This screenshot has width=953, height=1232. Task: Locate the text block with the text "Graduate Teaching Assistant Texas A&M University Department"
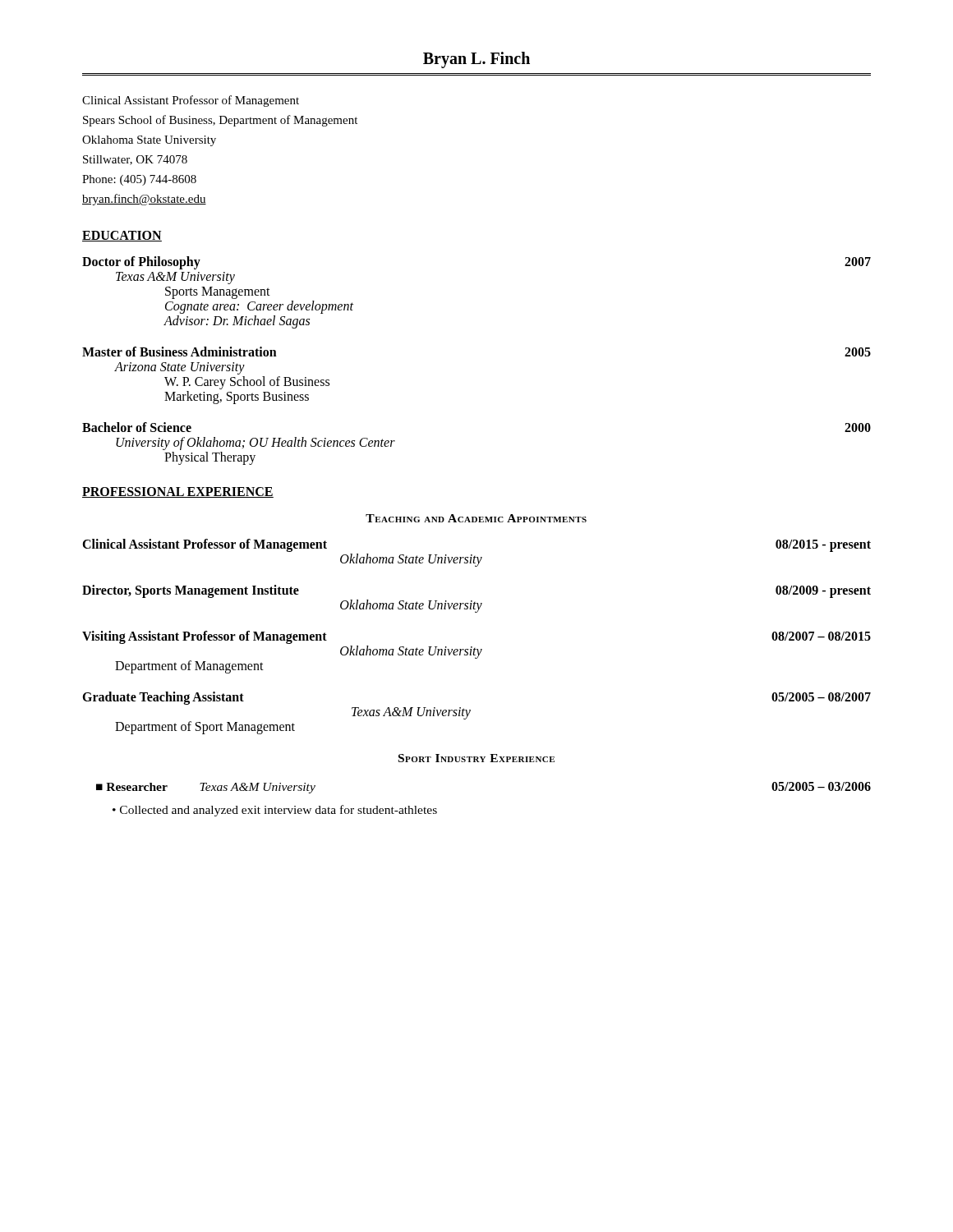tap(476, 712)
